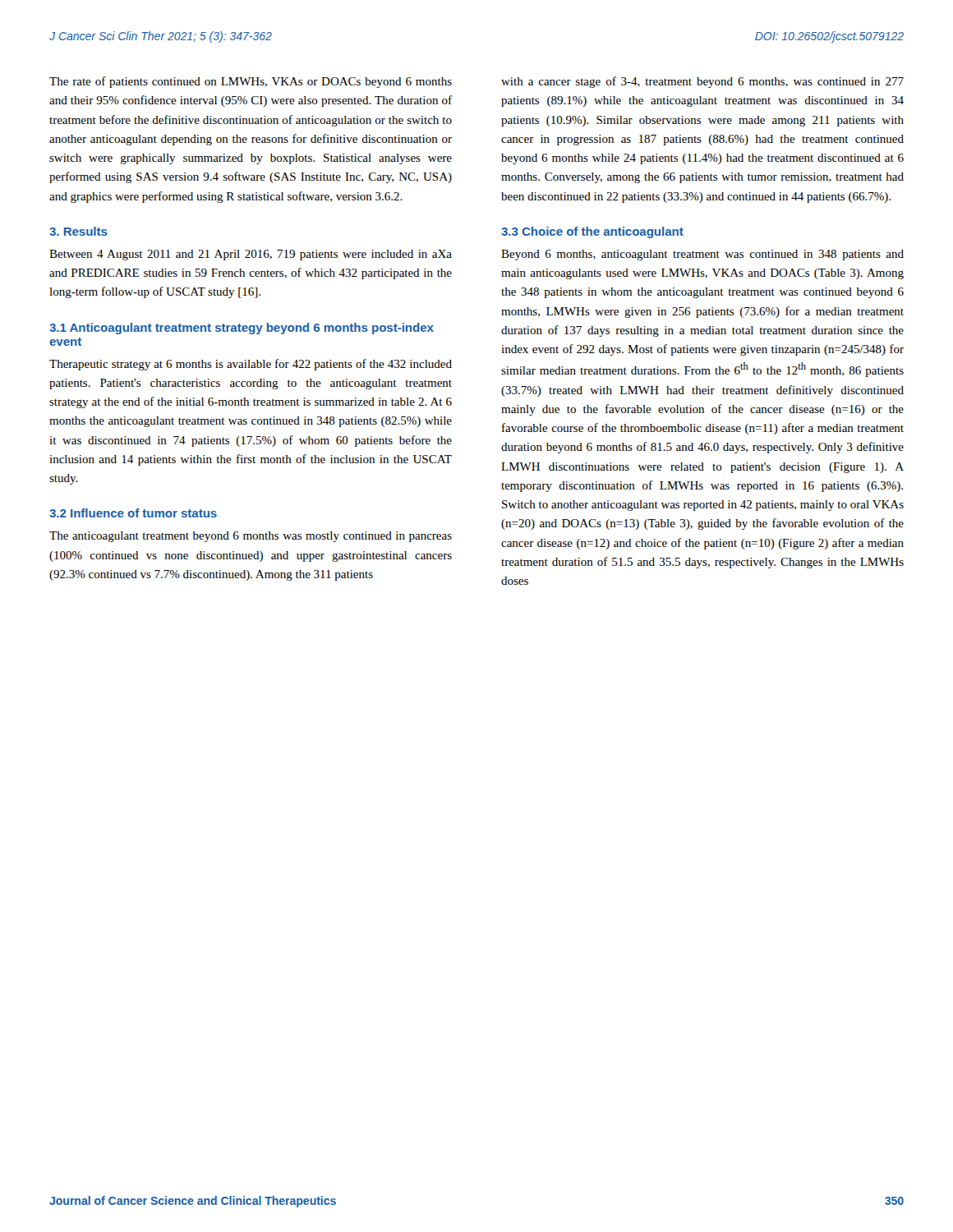The height and width of the screenshot is (1232, 953).
Task: Select the block starting "Therapeutic strategy at 6 months is available for"
Action: click(251, 421)
